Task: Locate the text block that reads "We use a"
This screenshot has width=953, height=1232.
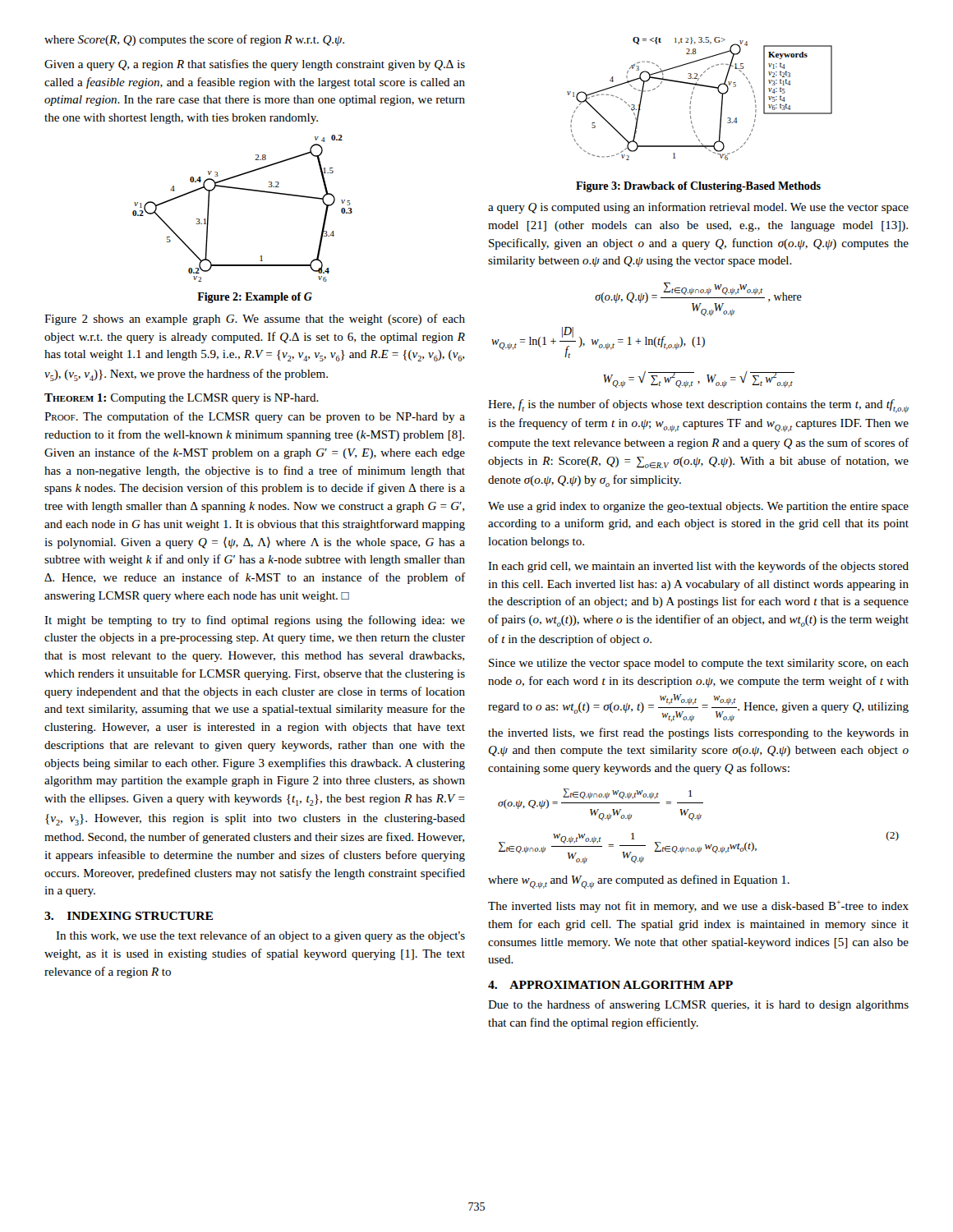Action: coord(698,524)
